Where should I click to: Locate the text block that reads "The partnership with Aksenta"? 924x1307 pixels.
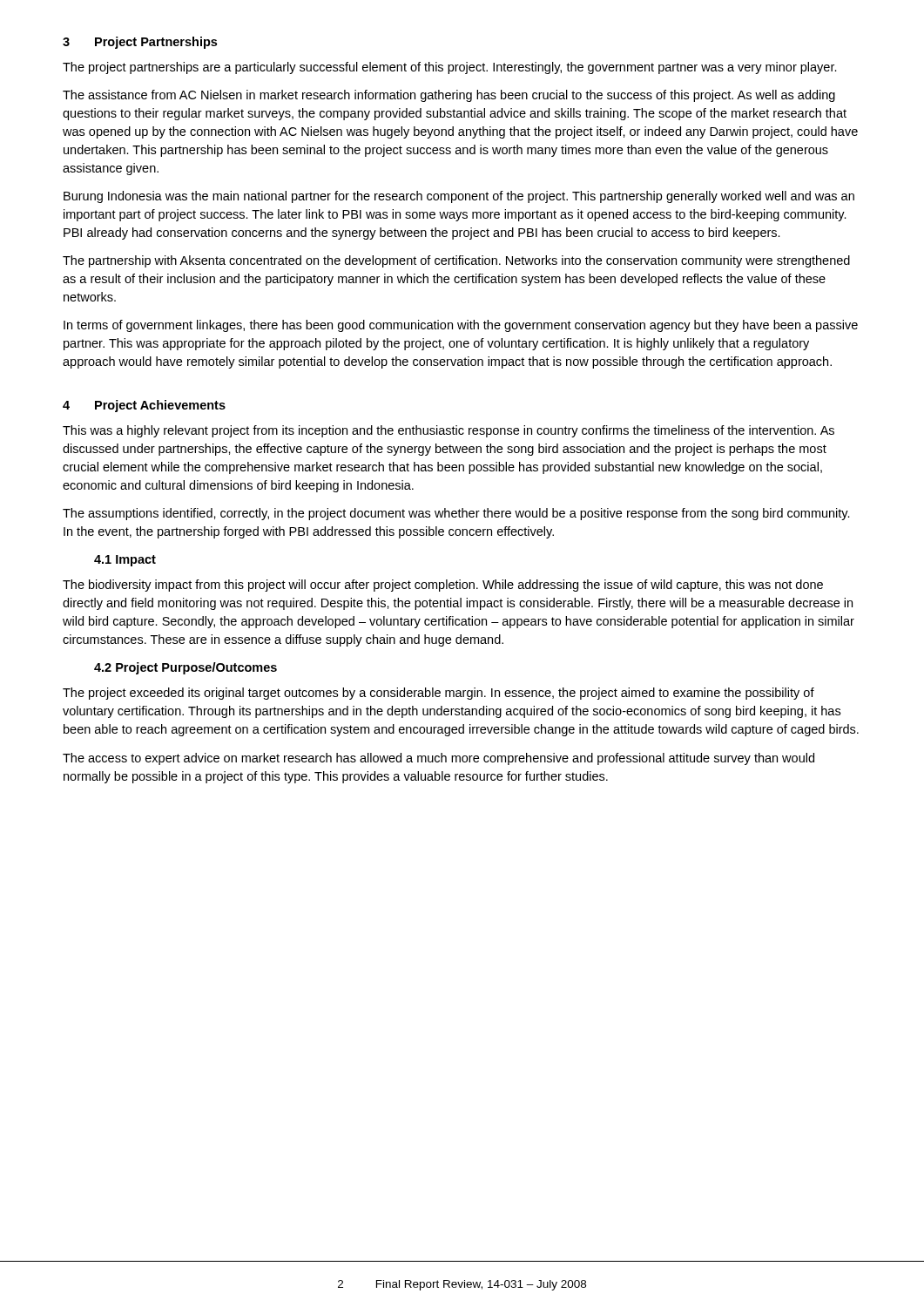click(462, 279)
